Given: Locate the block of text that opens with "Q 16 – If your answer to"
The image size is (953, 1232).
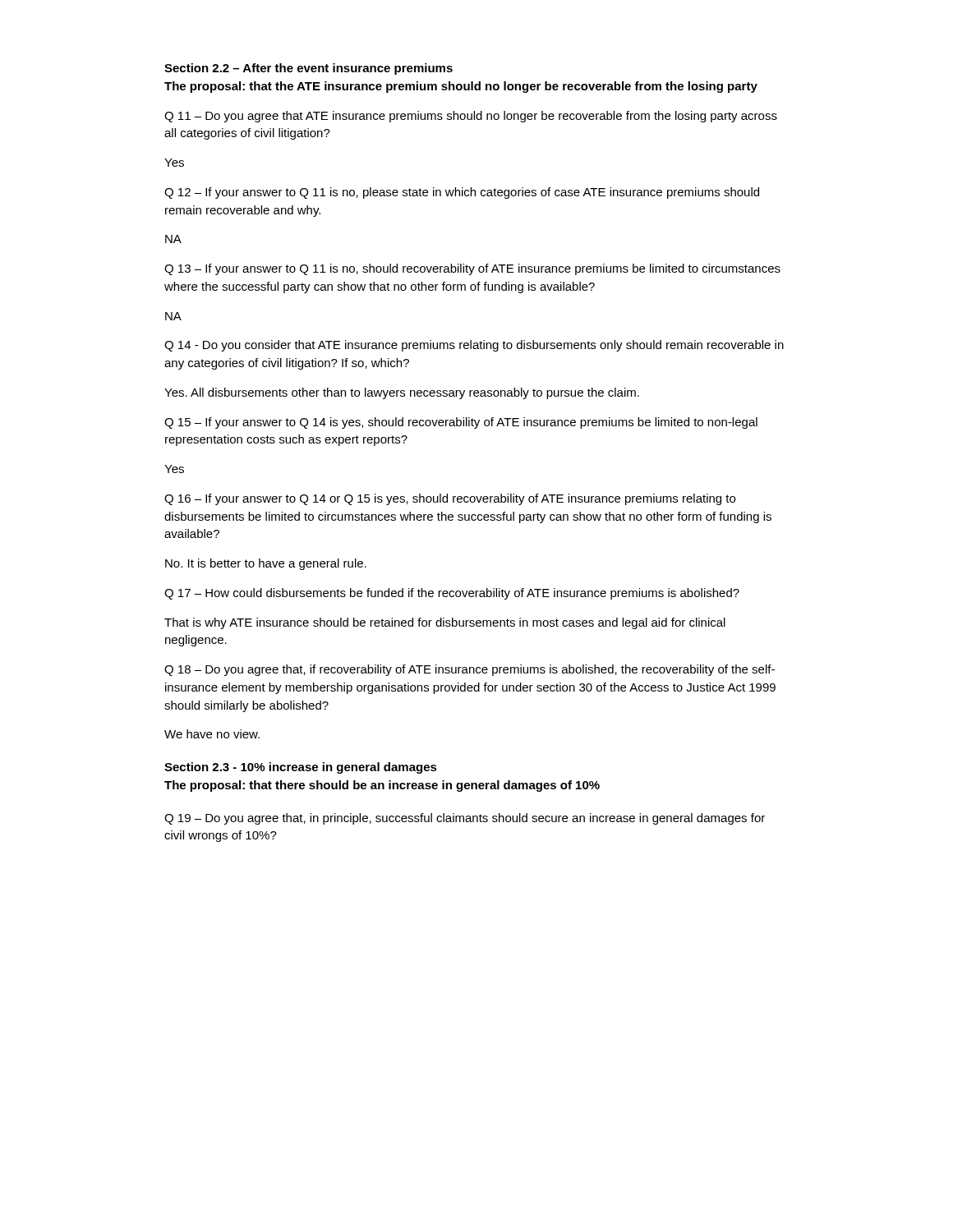Looking at the screenshot, I should (x=468, y=516).
